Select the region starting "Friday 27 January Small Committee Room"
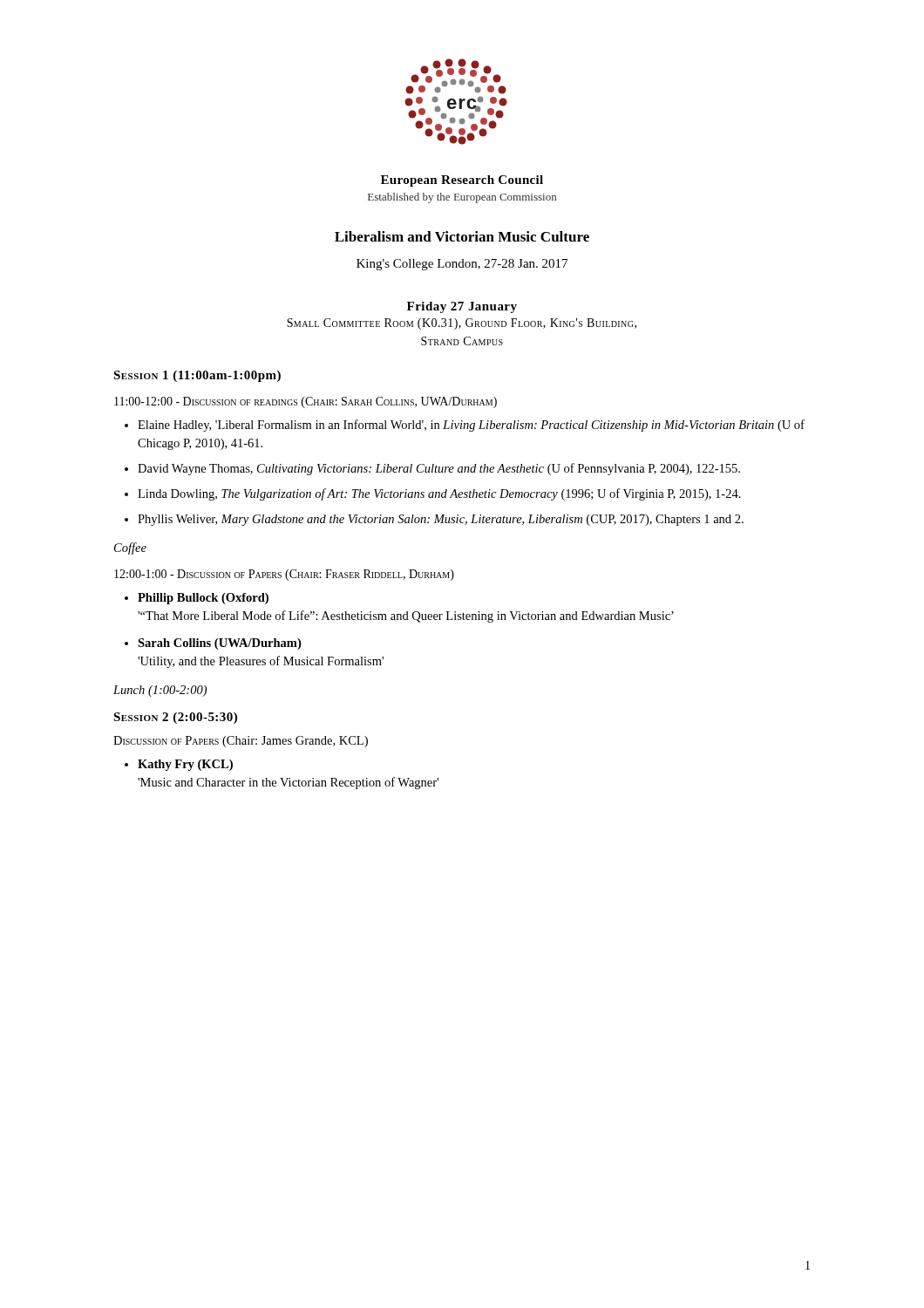This screenshot has width=924, height=1308. (x=462, y=325)
